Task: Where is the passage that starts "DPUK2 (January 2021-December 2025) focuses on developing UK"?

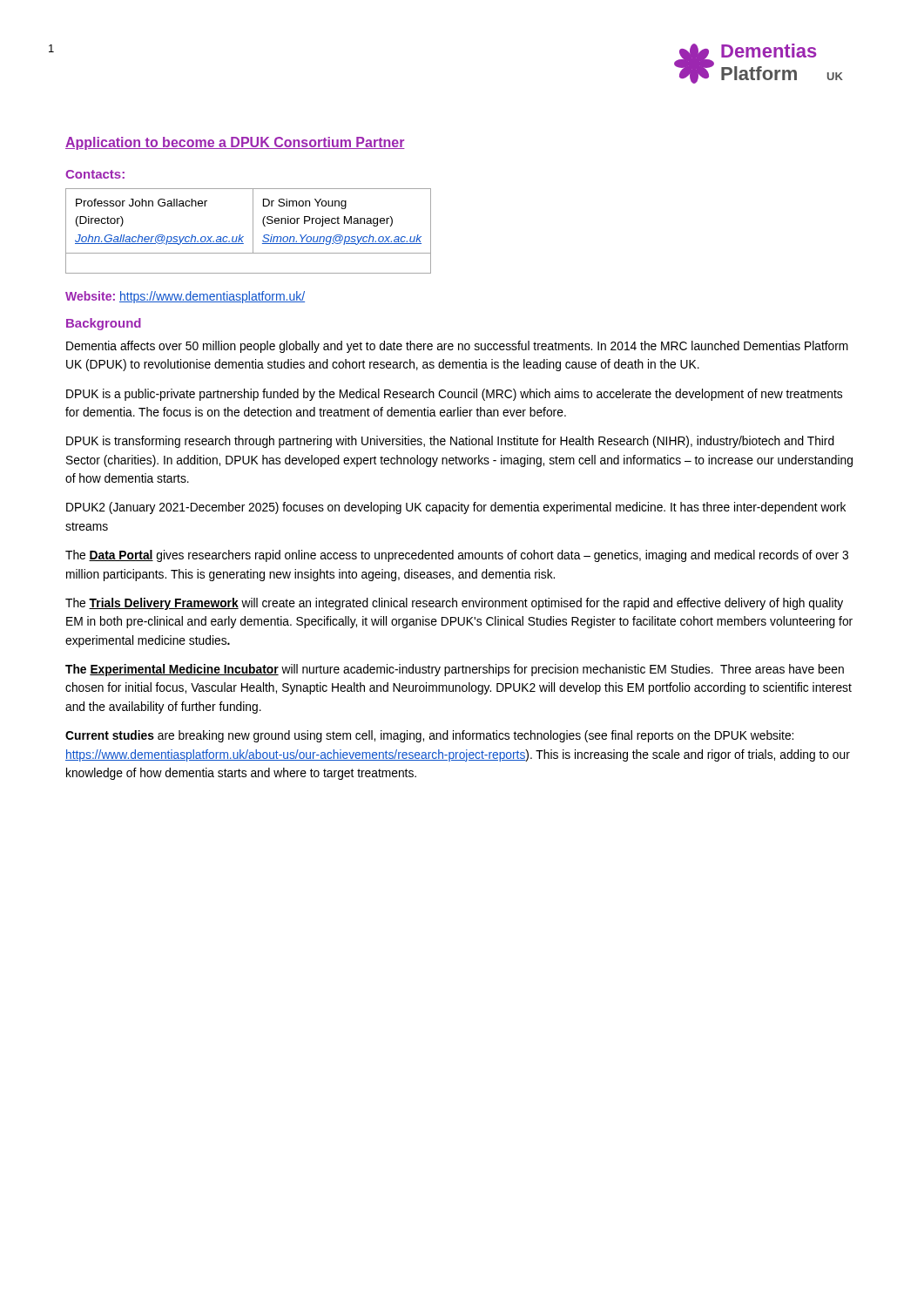Action: click(456, 517)
